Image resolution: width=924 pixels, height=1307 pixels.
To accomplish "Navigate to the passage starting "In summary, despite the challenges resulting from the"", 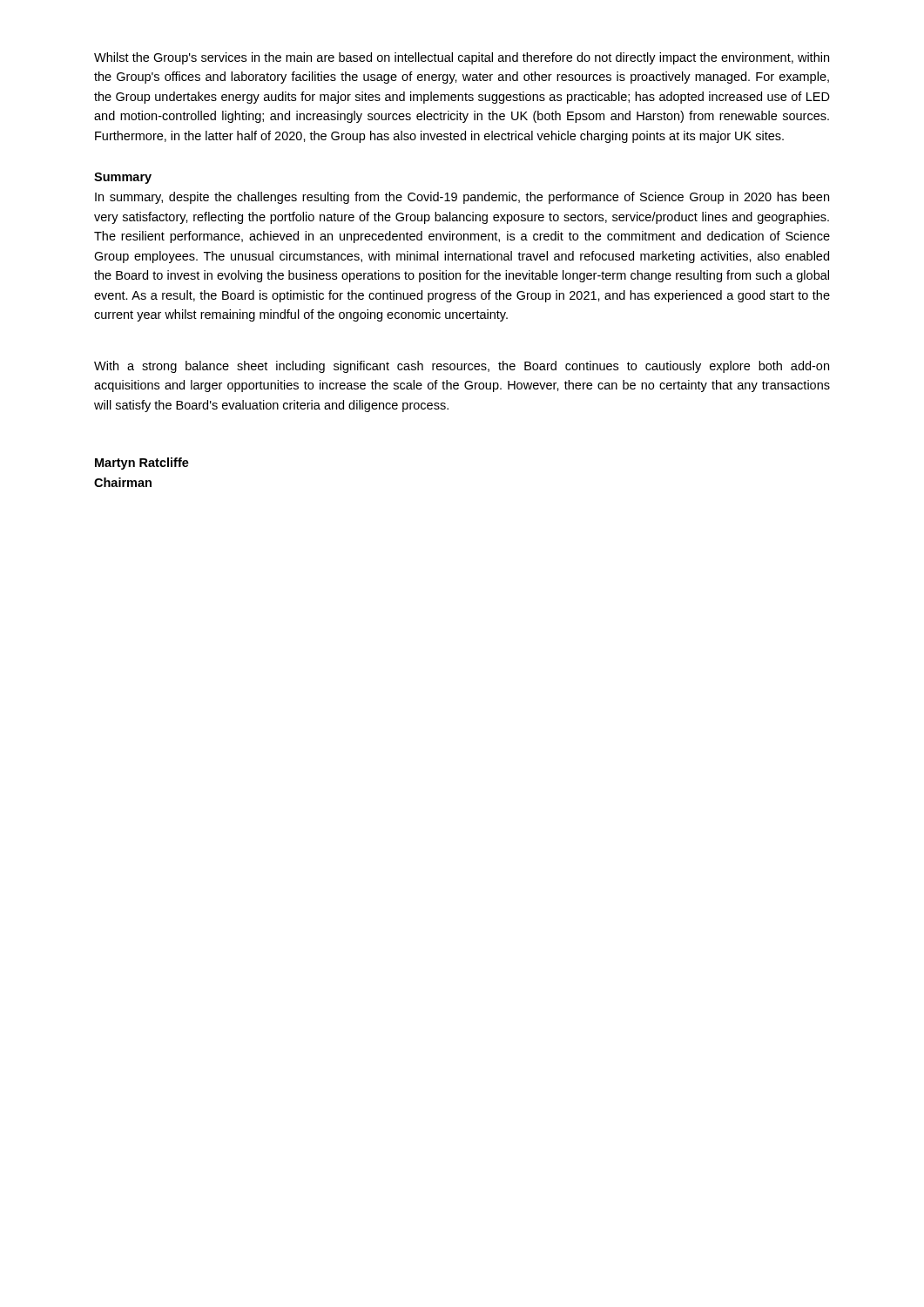I will click(x=462, y=256).
